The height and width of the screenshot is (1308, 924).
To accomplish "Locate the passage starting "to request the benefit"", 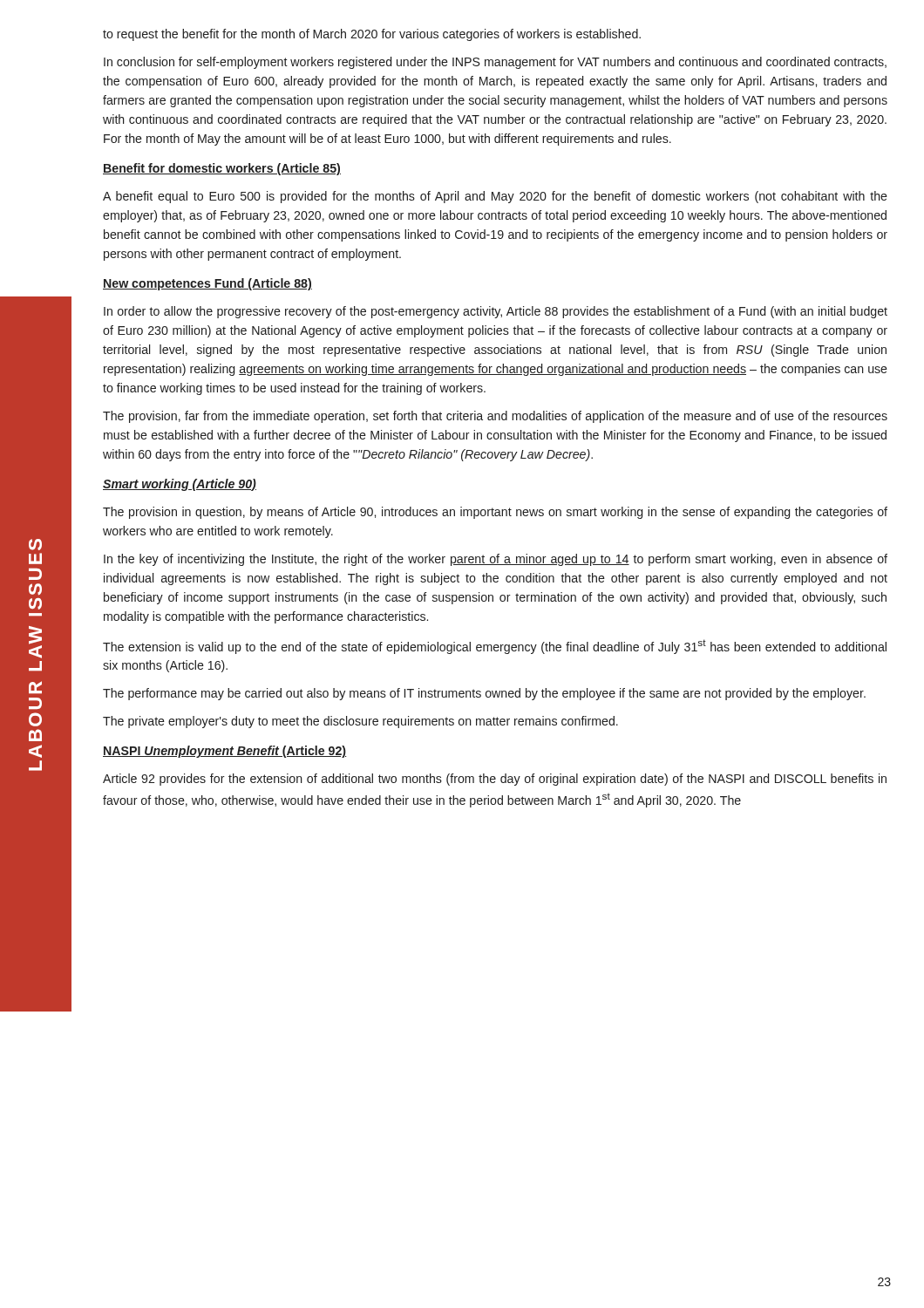I will (x=495, y=34).
